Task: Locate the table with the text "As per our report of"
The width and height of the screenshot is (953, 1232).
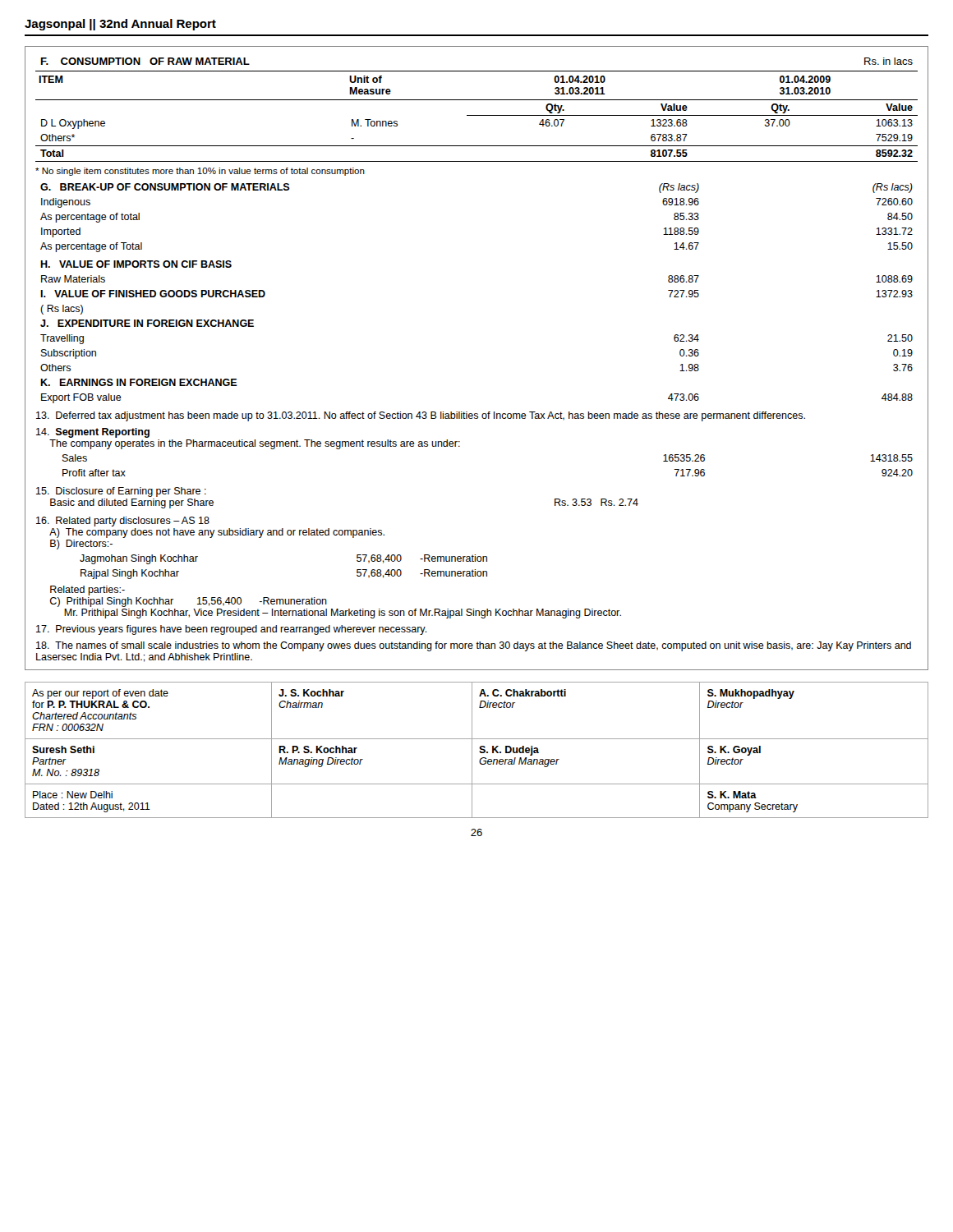Action: coord(476,750)
